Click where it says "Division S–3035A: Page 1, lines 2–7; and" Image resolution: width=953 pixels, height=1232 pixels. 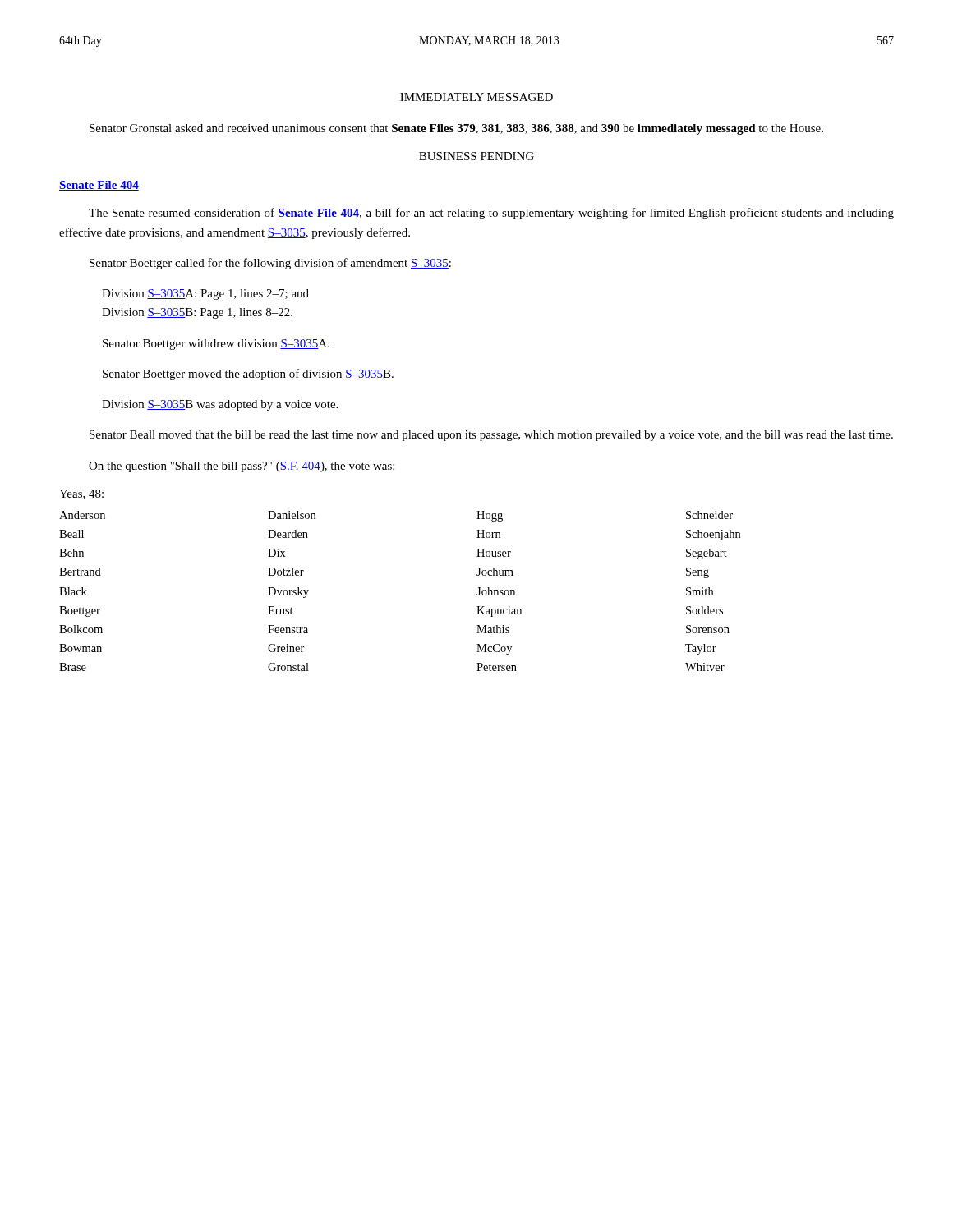[x=205, y=293]
